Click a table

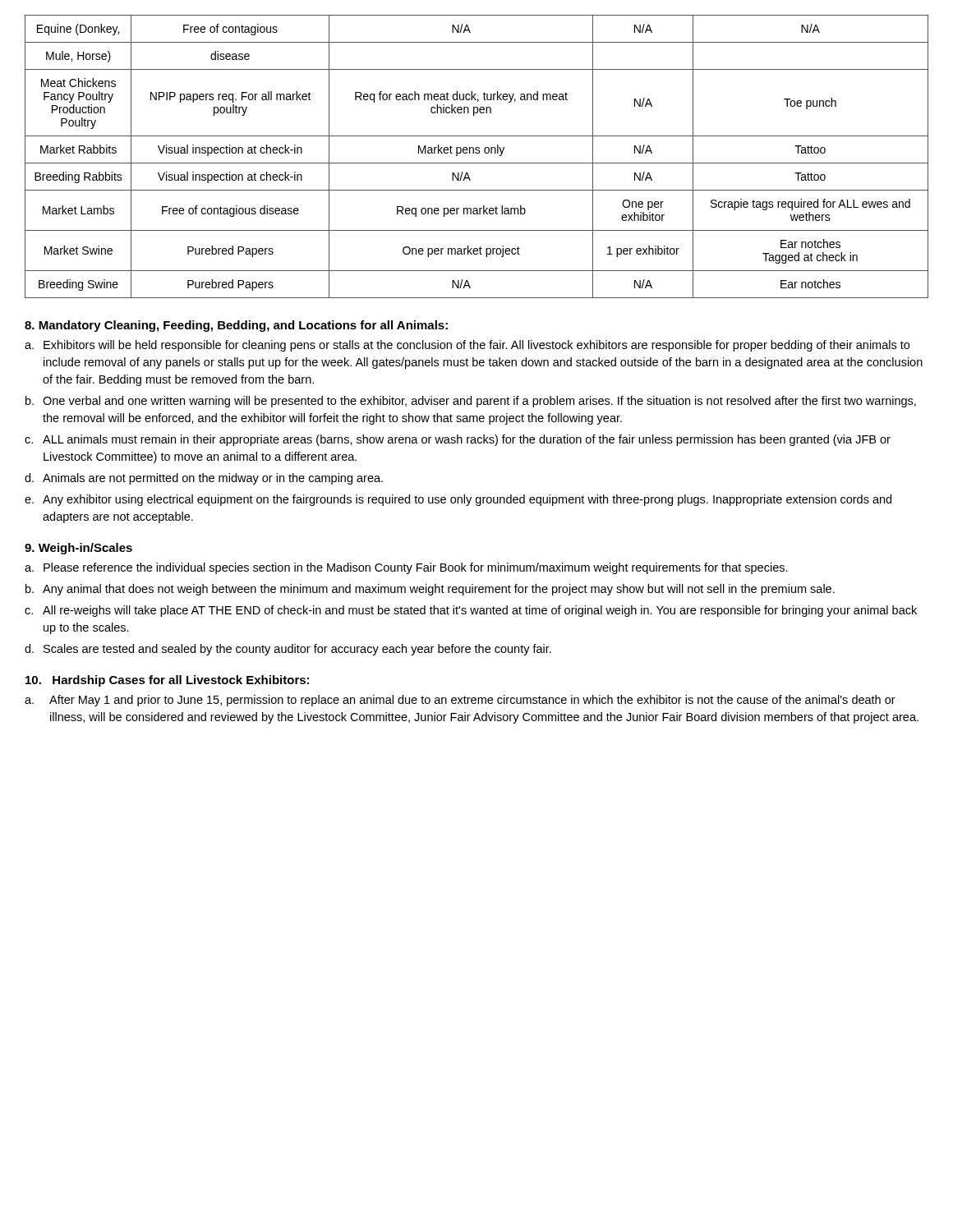point(476,156)
